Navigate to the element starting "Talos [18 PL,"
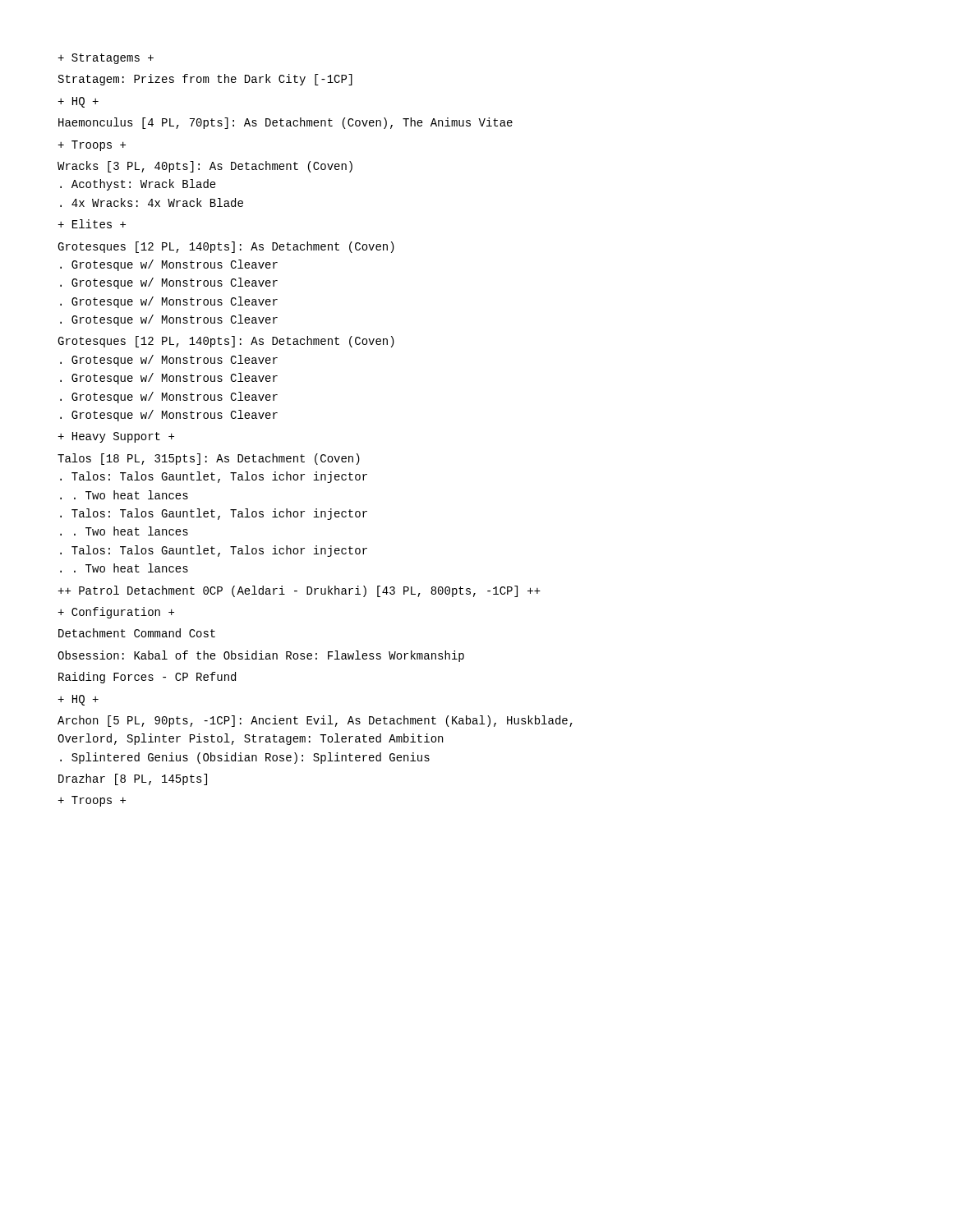953x1232 pixels. (x=213, y=514)
